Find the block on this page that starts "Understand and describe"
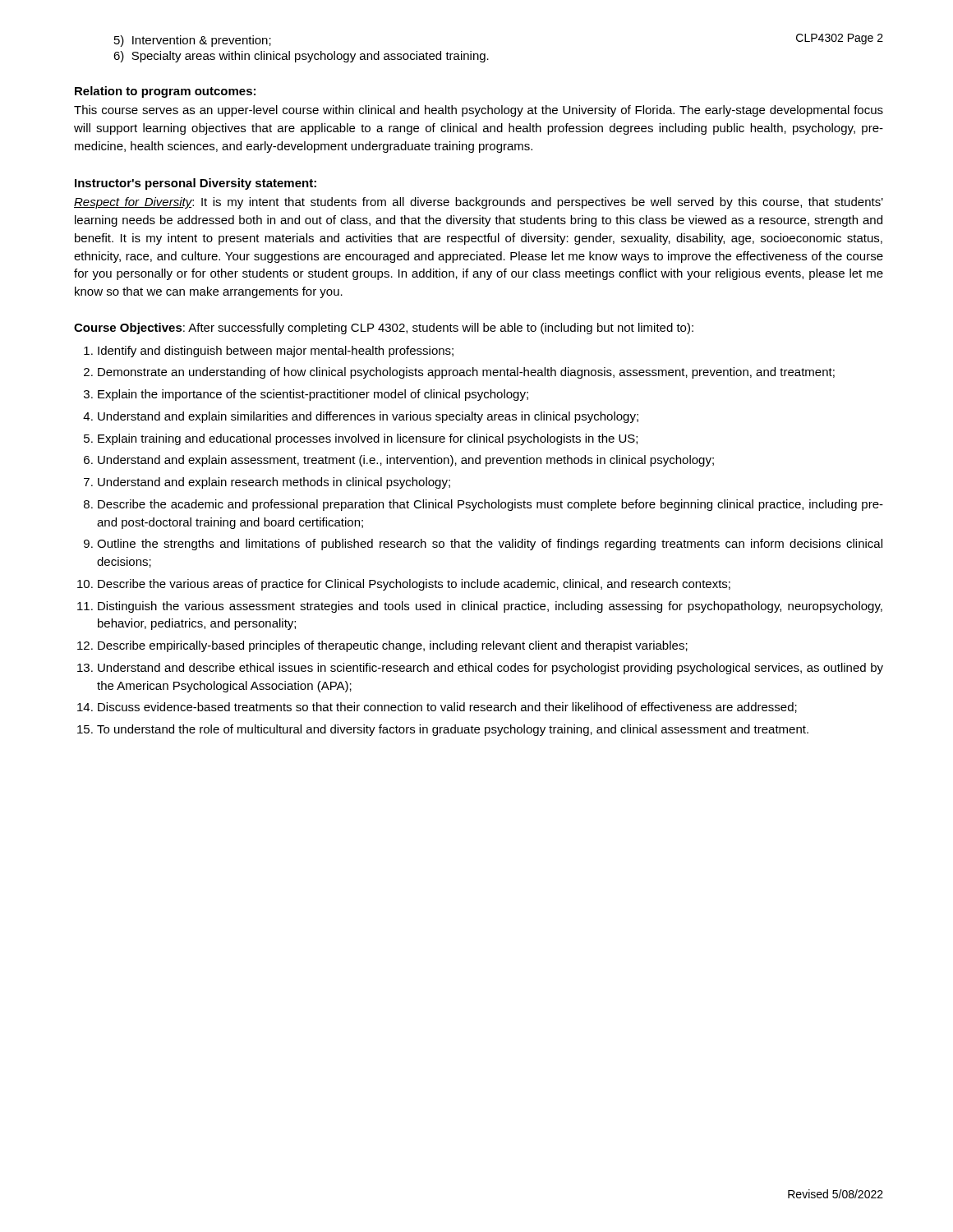Screen dimensions: 1232x953 (x=490, y=676)
